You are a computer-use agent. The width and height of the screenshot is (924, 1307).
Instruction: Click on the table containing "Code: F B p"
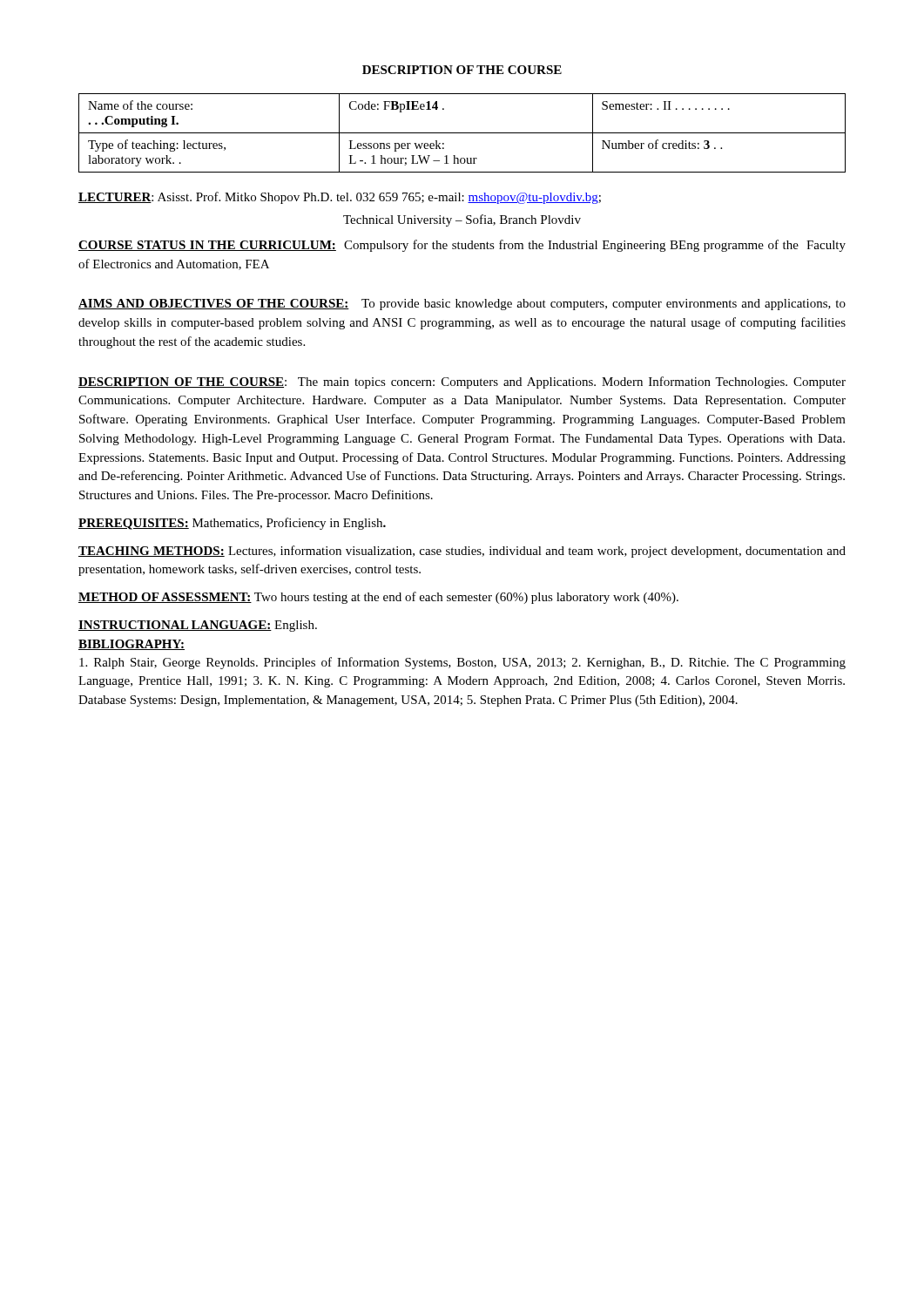click(x=462, y=133)
